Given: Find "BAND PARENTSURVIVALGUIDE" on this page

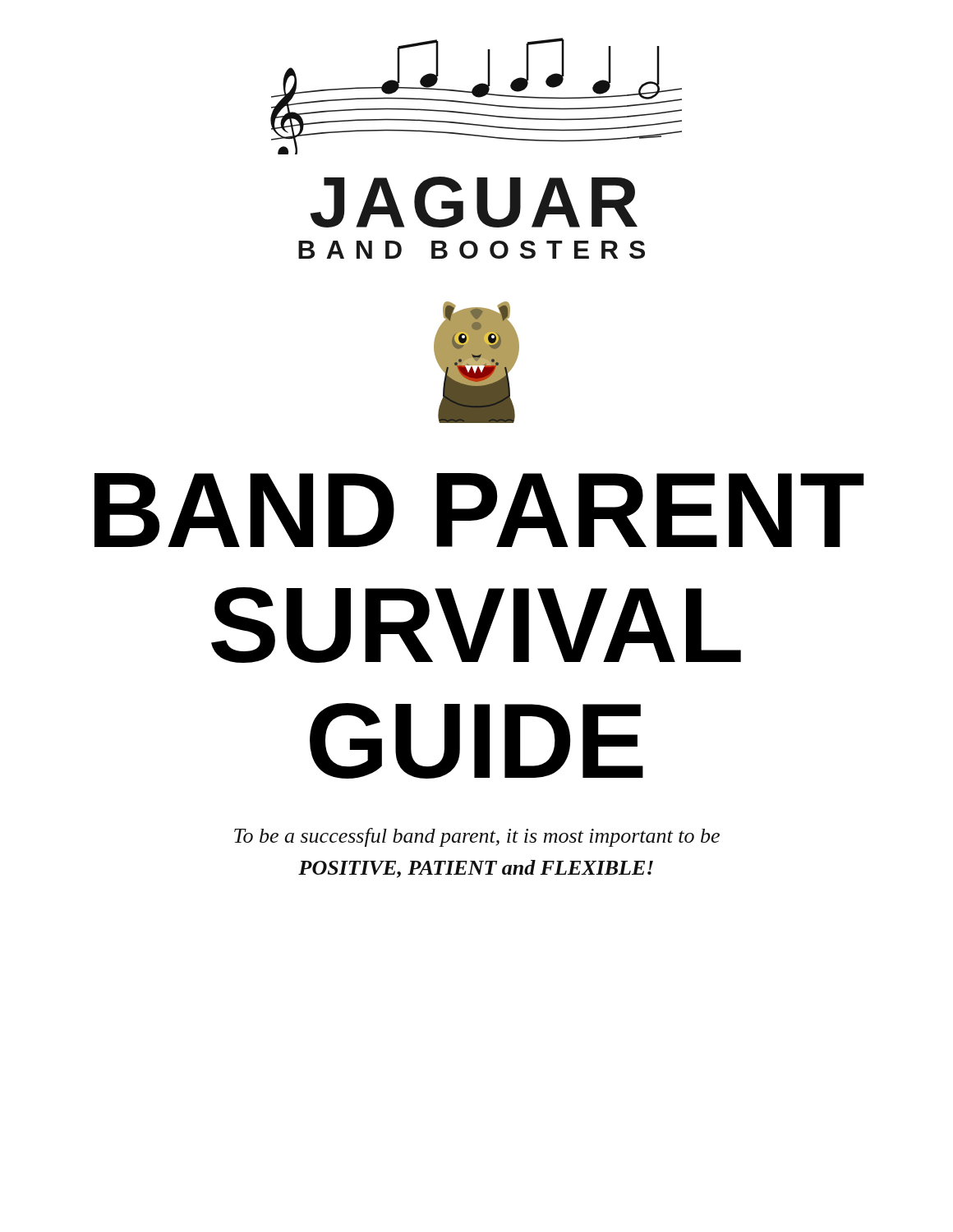Looking at the screenshot, I should pos(476,625).
